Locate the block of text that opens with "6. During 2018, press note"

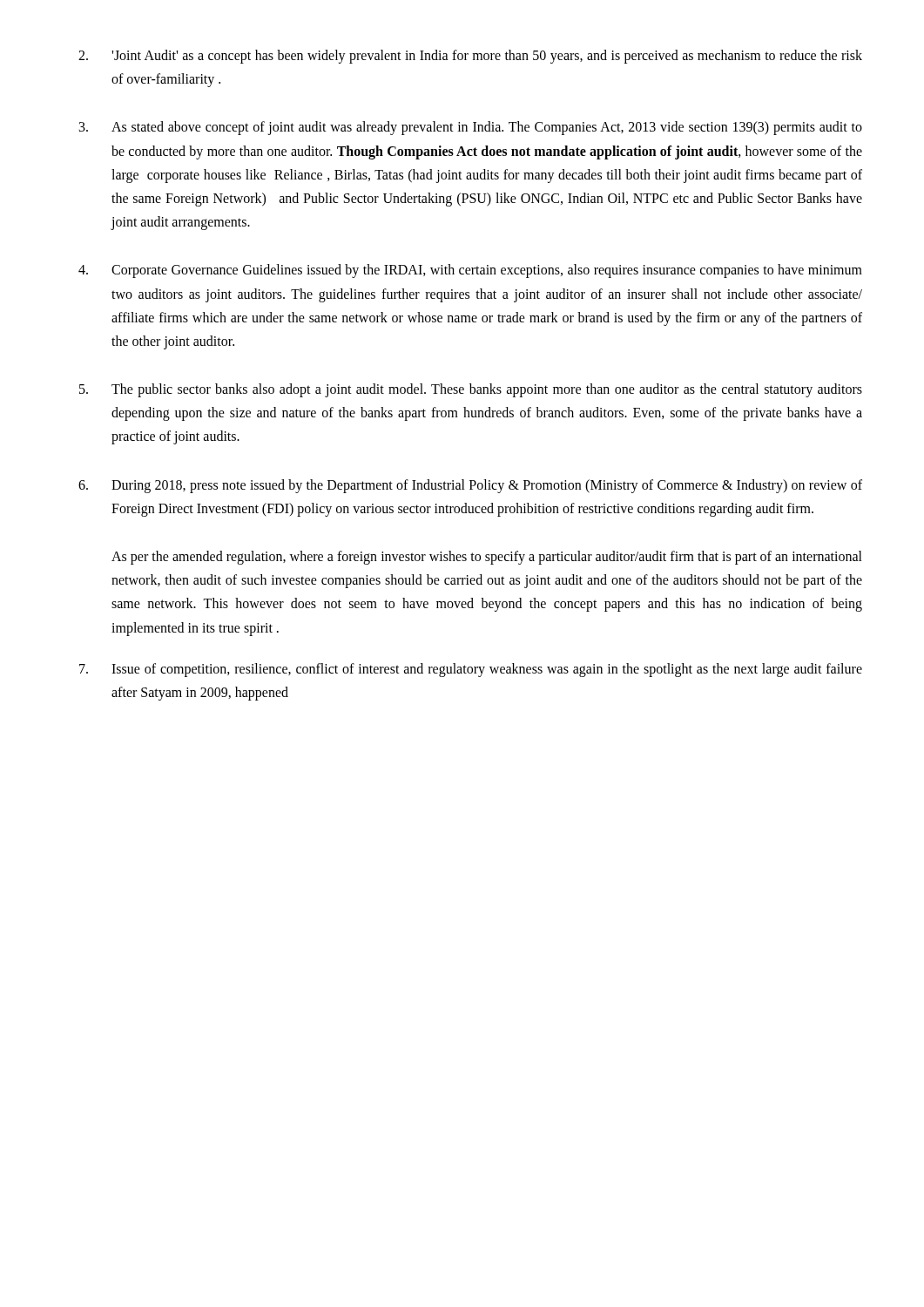470,497
